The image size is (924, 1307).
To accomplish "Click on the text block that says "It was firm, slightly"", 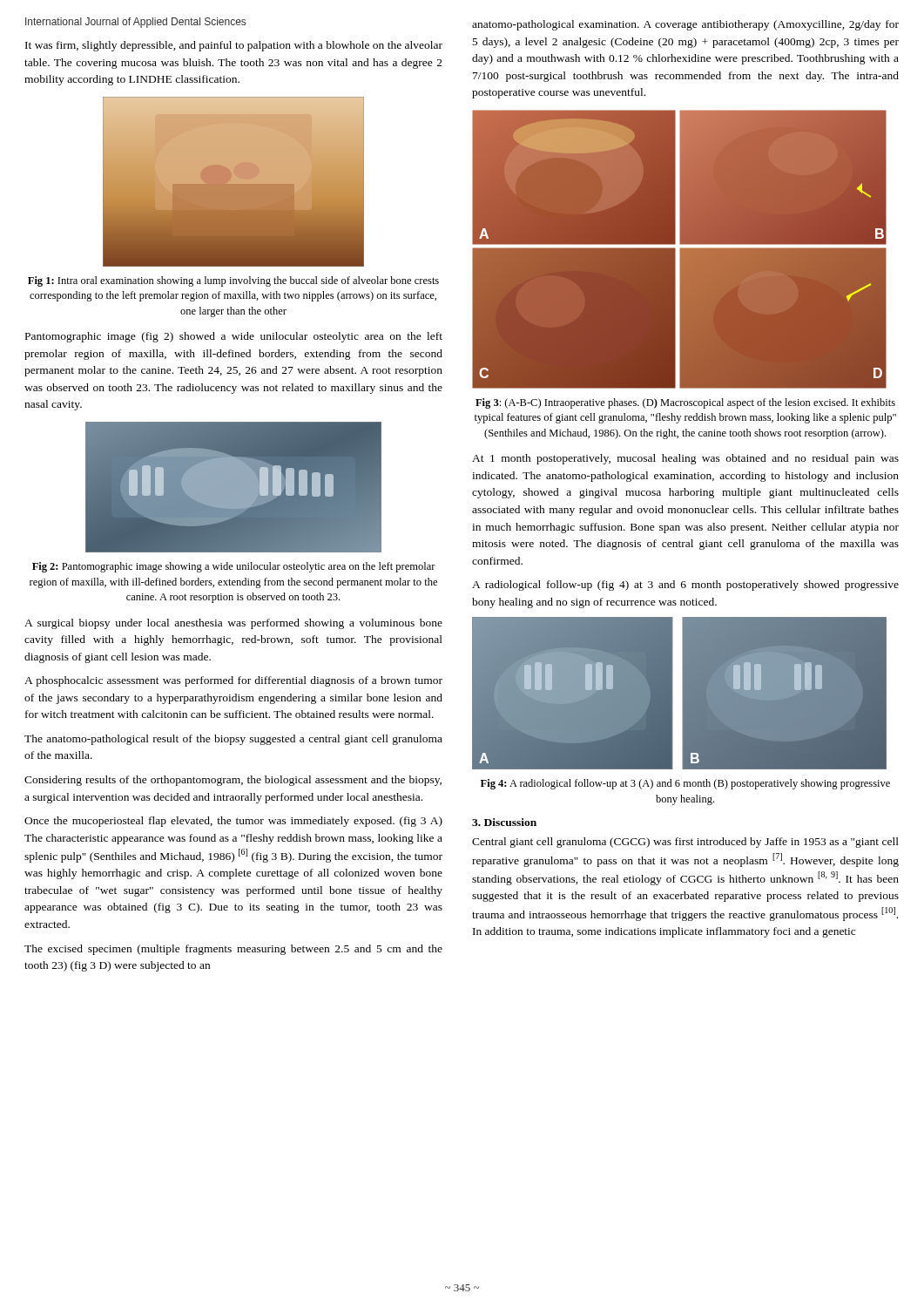I will [233, 62].
